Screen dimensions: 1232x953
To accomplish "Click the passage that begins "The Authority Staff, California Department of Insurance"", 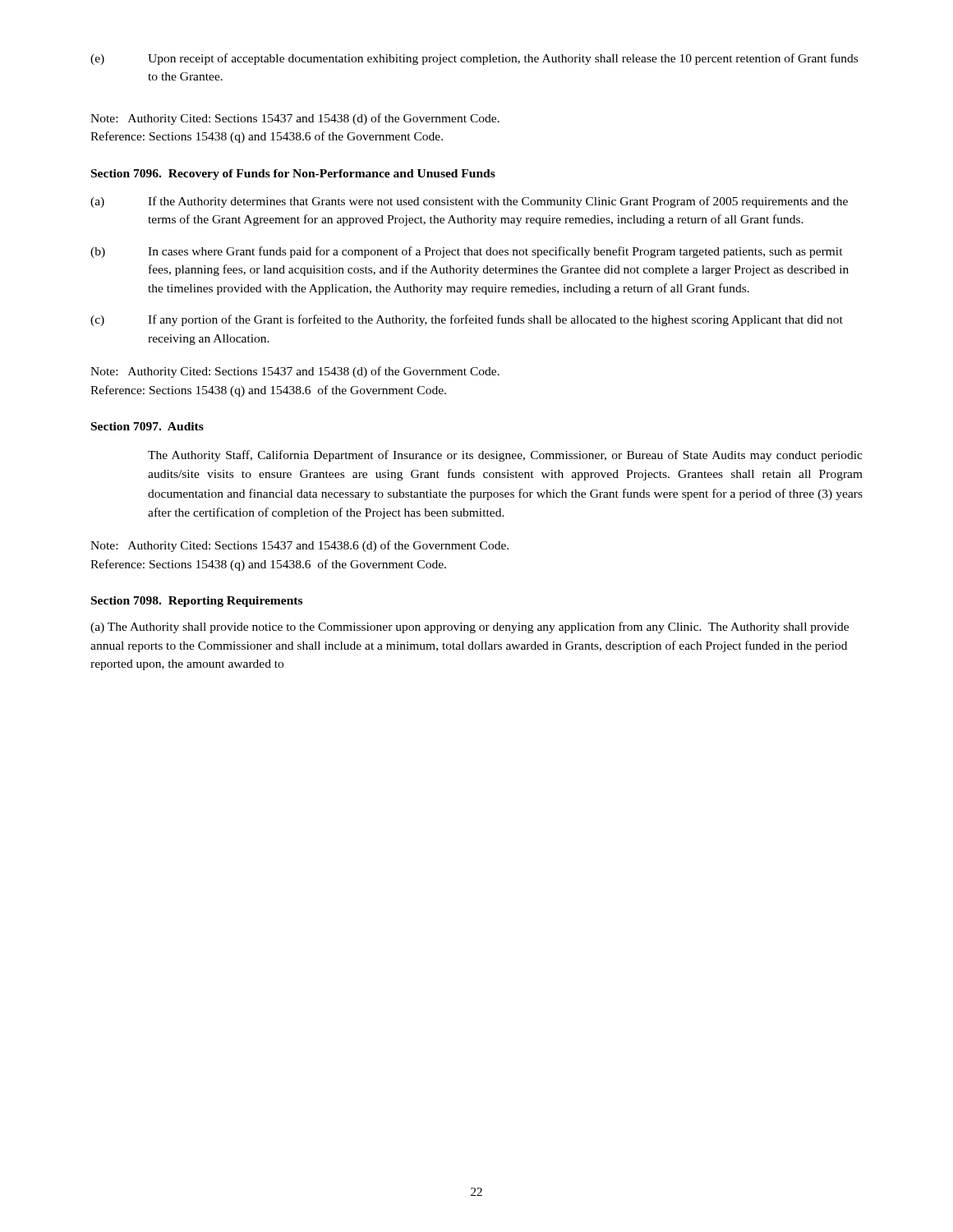I will pos(505,483).
